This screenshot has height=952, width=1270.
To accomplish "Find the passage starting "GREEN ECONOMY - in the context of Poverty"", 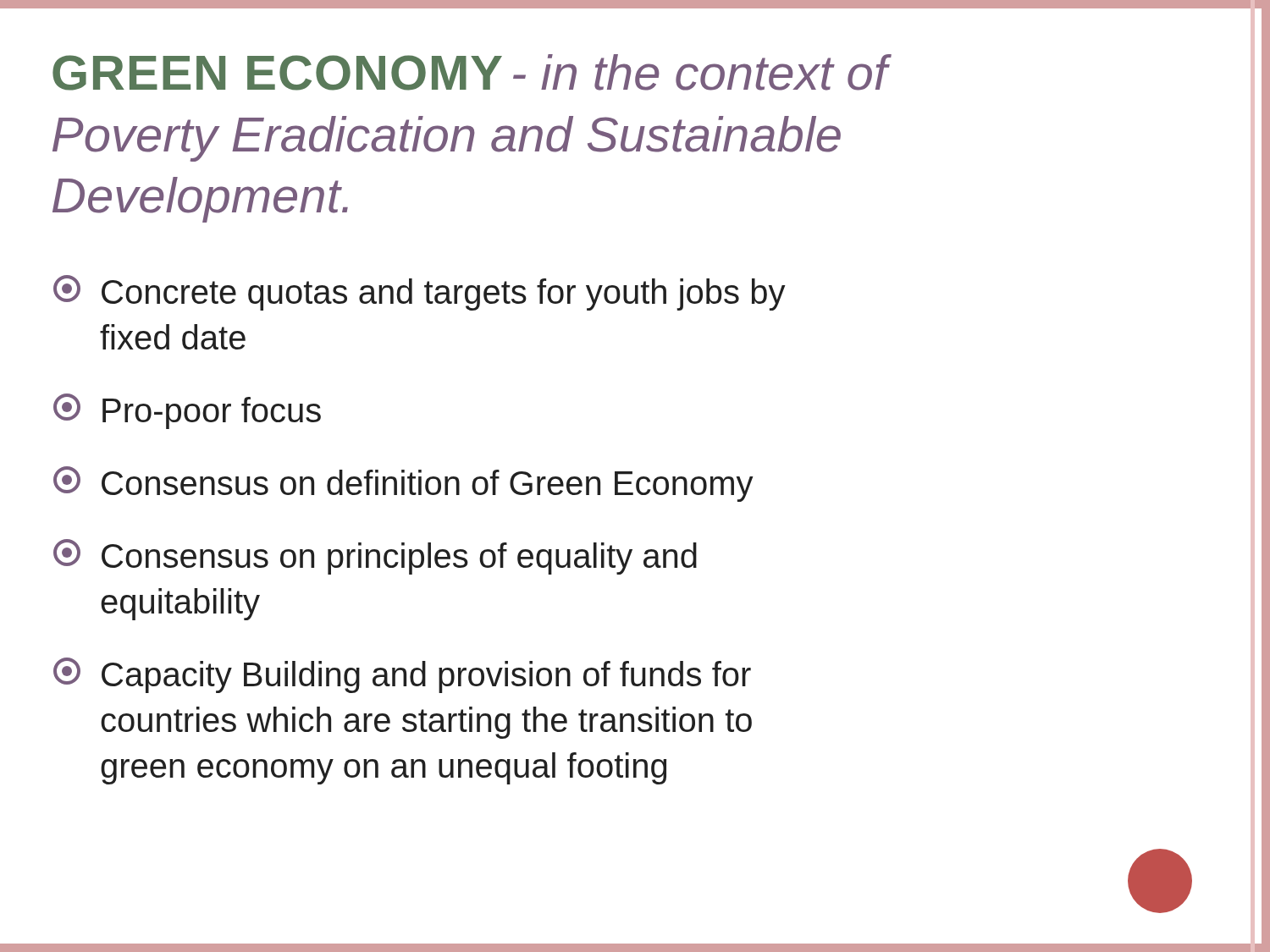I will tap(469, 134).
